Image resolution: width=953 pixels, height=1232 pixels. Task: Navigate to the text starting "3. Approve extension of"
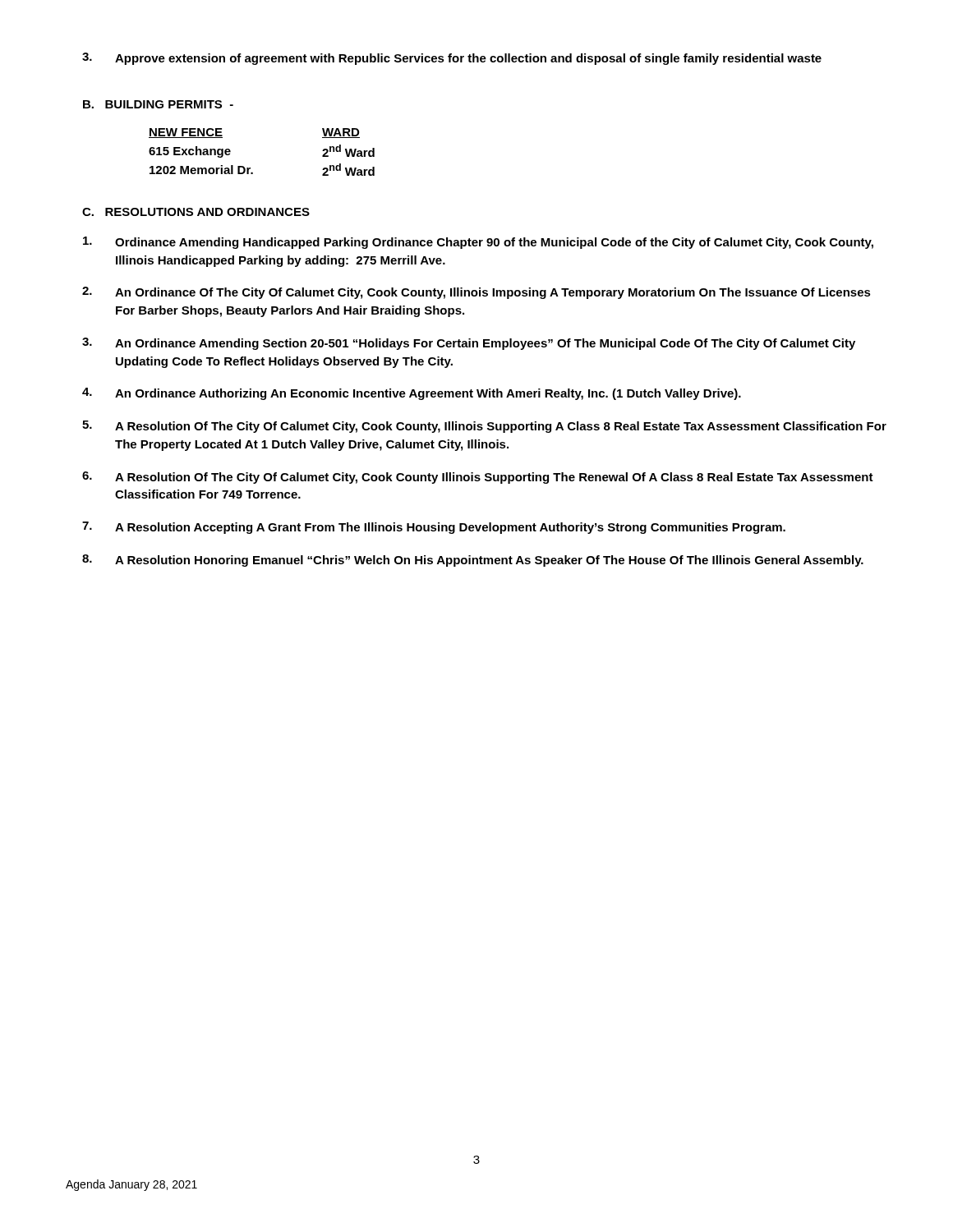pos(452,58)
